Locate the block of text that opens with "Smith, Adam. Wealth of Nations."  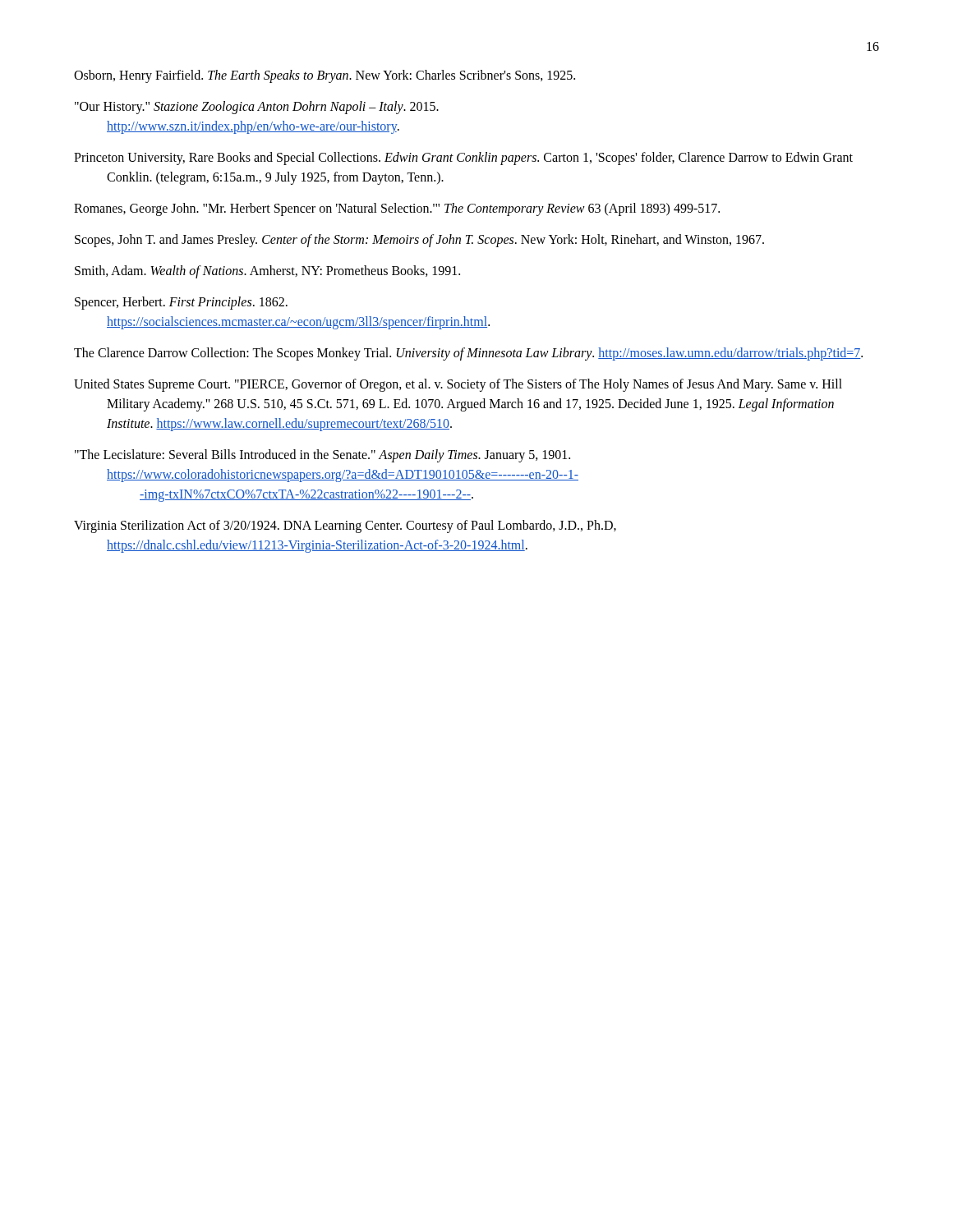(268, 271)
